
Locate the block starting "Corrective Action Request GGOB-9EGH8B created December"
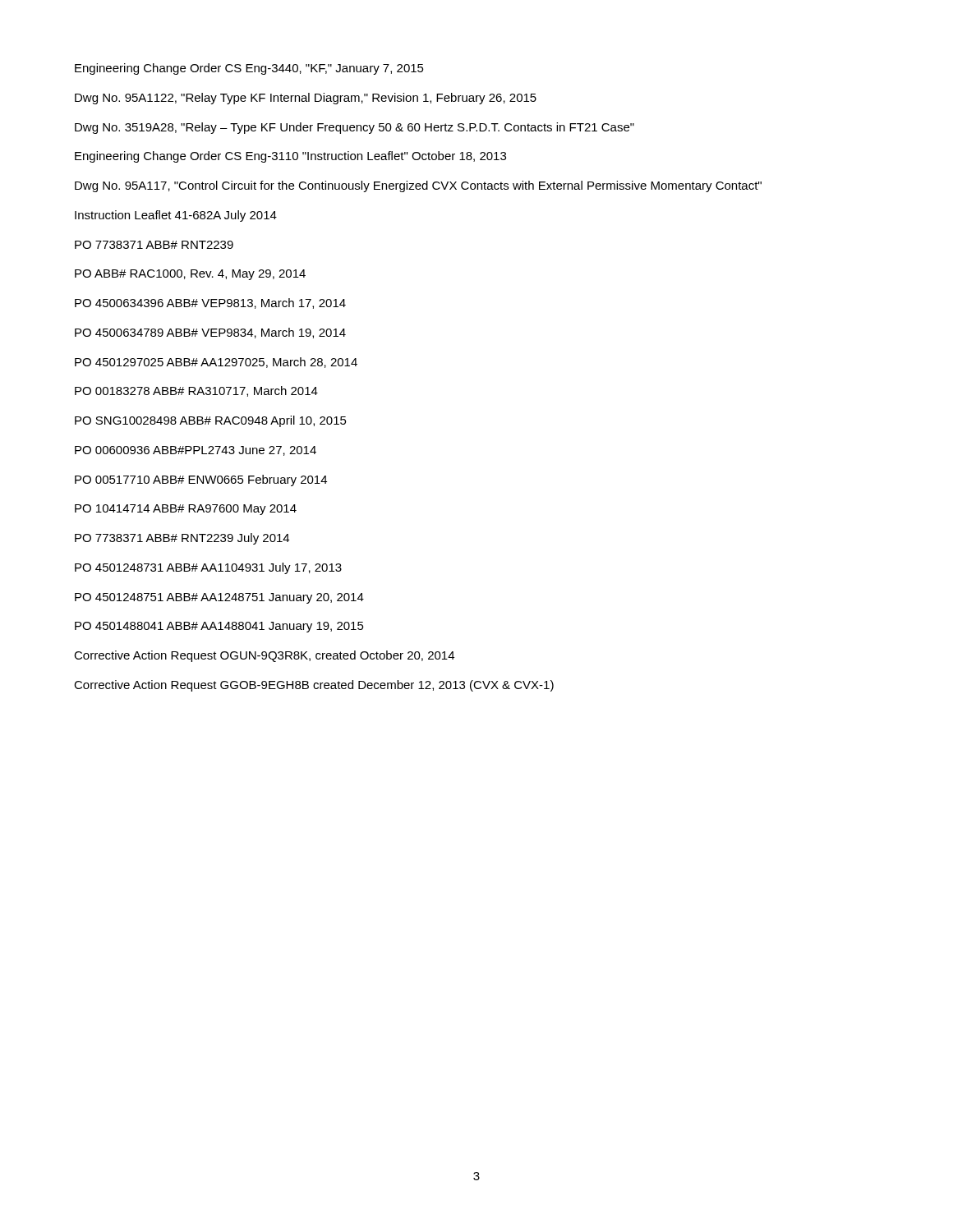click(314, 684)
